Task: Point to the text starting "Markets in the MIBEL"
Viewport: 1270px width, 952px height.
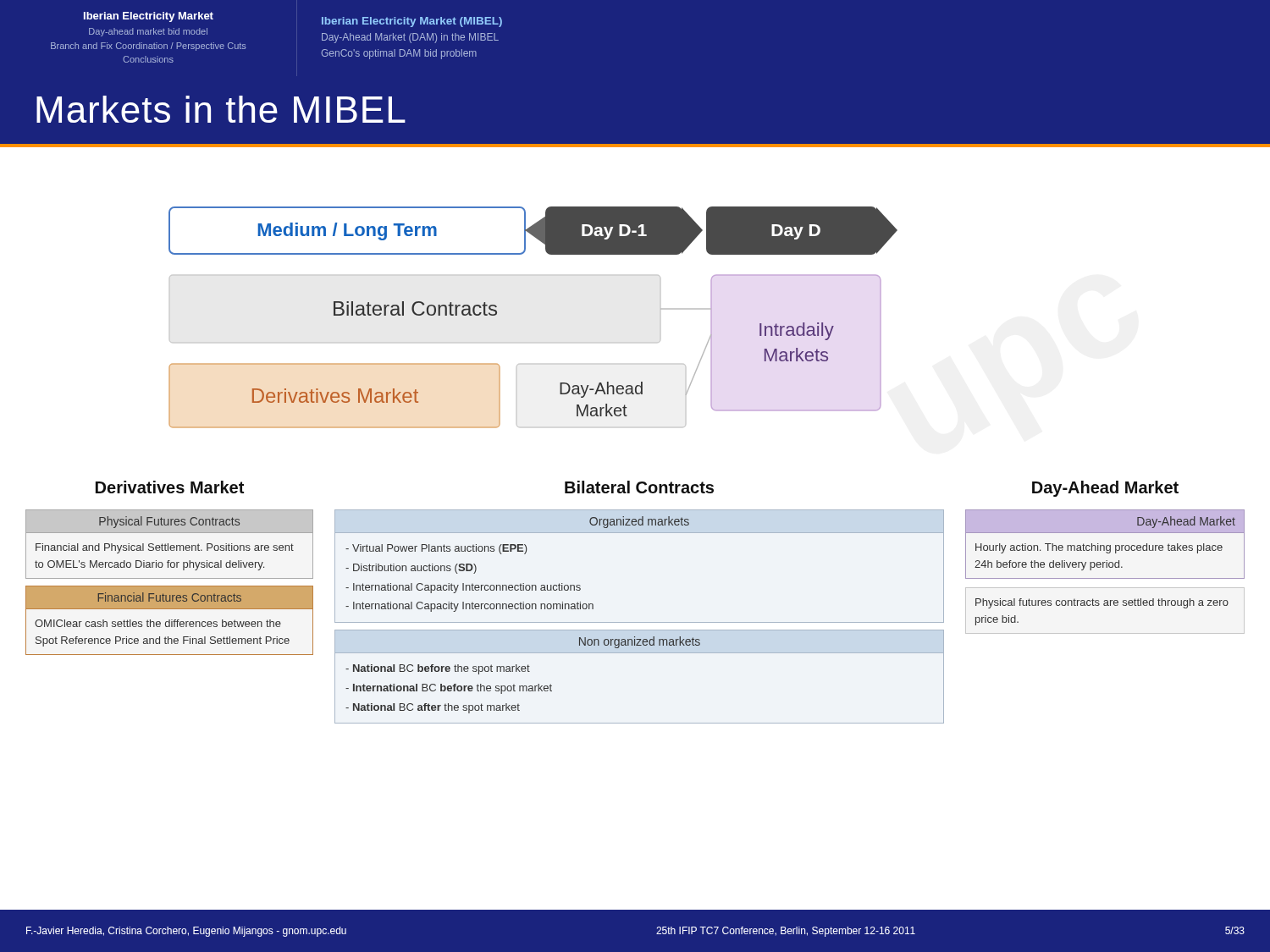Action: click(220, 110)
